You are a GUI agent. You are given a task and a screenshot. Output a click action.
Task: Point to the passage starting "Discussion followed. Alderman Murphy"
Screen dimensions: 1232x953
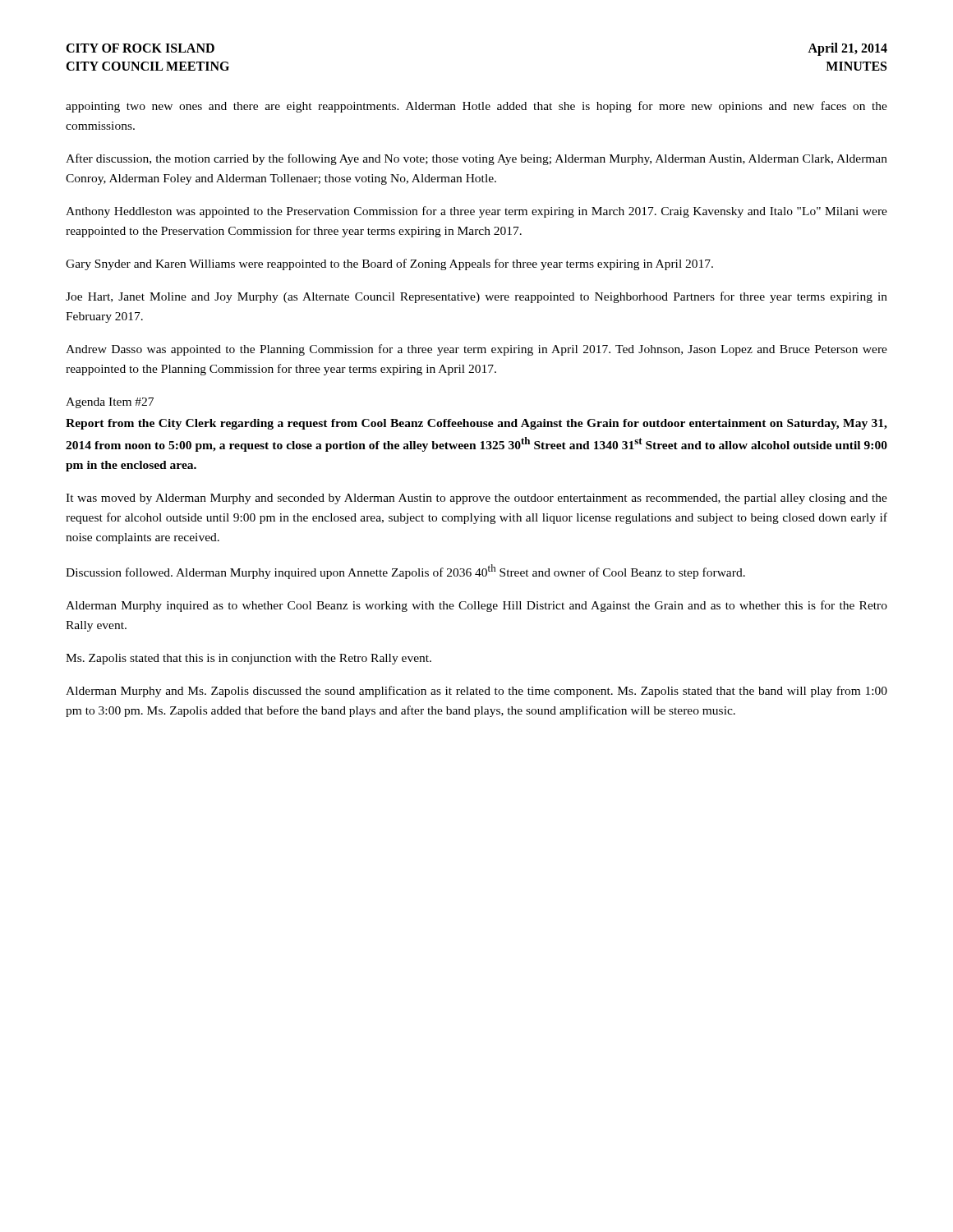[x=406, y=571]
